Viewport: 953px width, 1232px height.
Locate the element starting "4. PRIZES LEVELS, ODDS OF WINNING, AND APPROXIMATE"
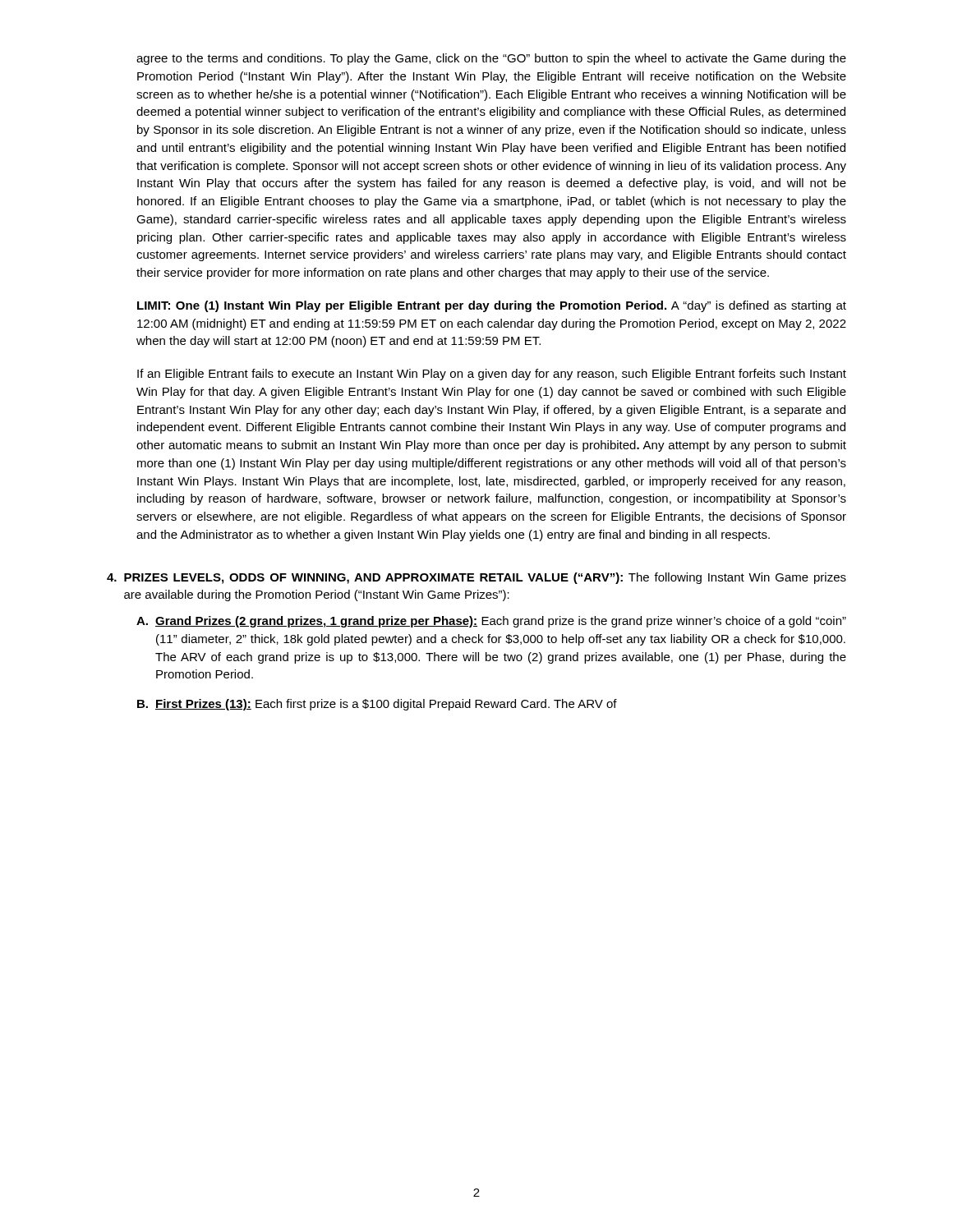pos(476,586)
